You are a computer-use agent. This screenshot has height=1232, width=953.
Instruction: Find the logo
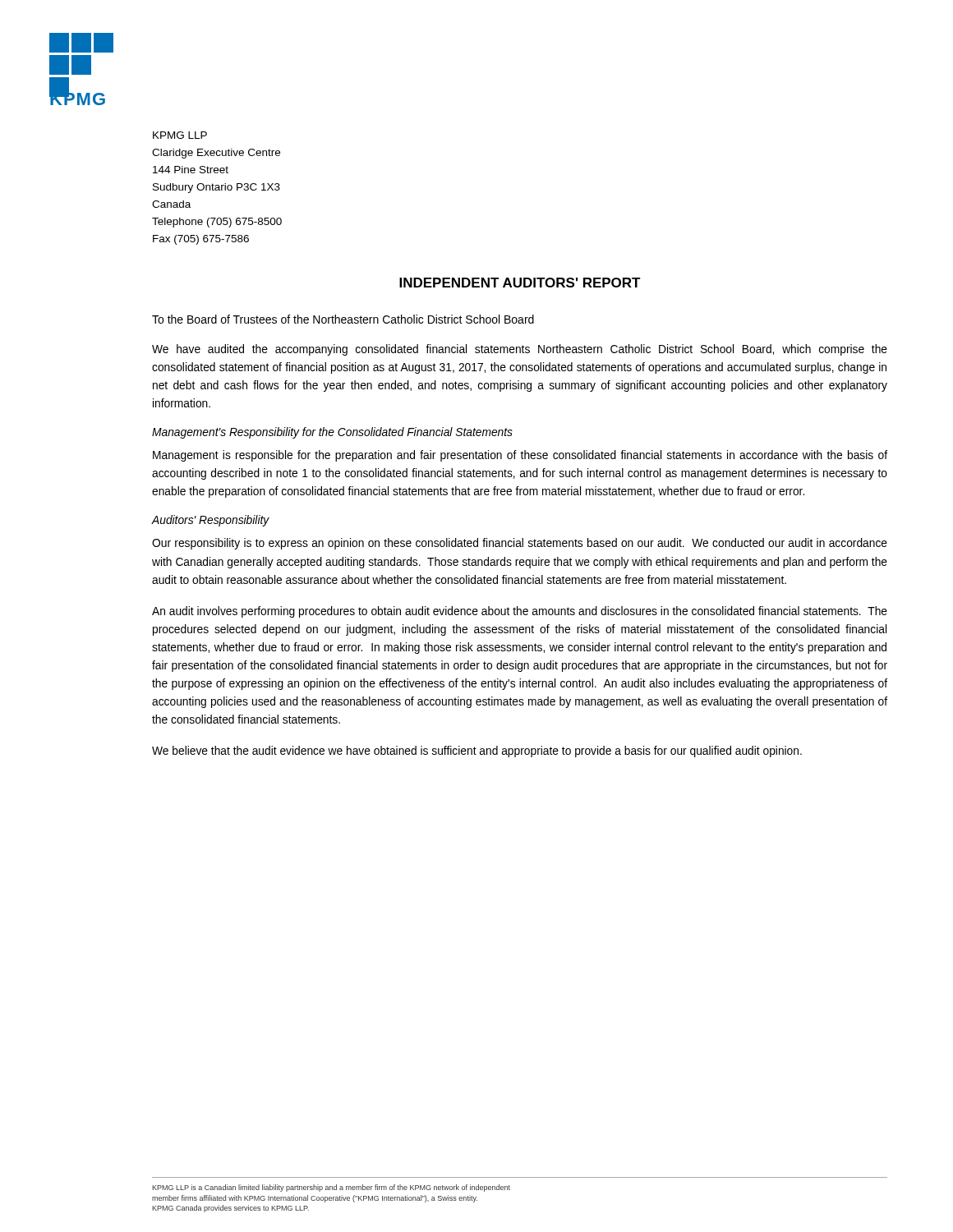point(92,71)
